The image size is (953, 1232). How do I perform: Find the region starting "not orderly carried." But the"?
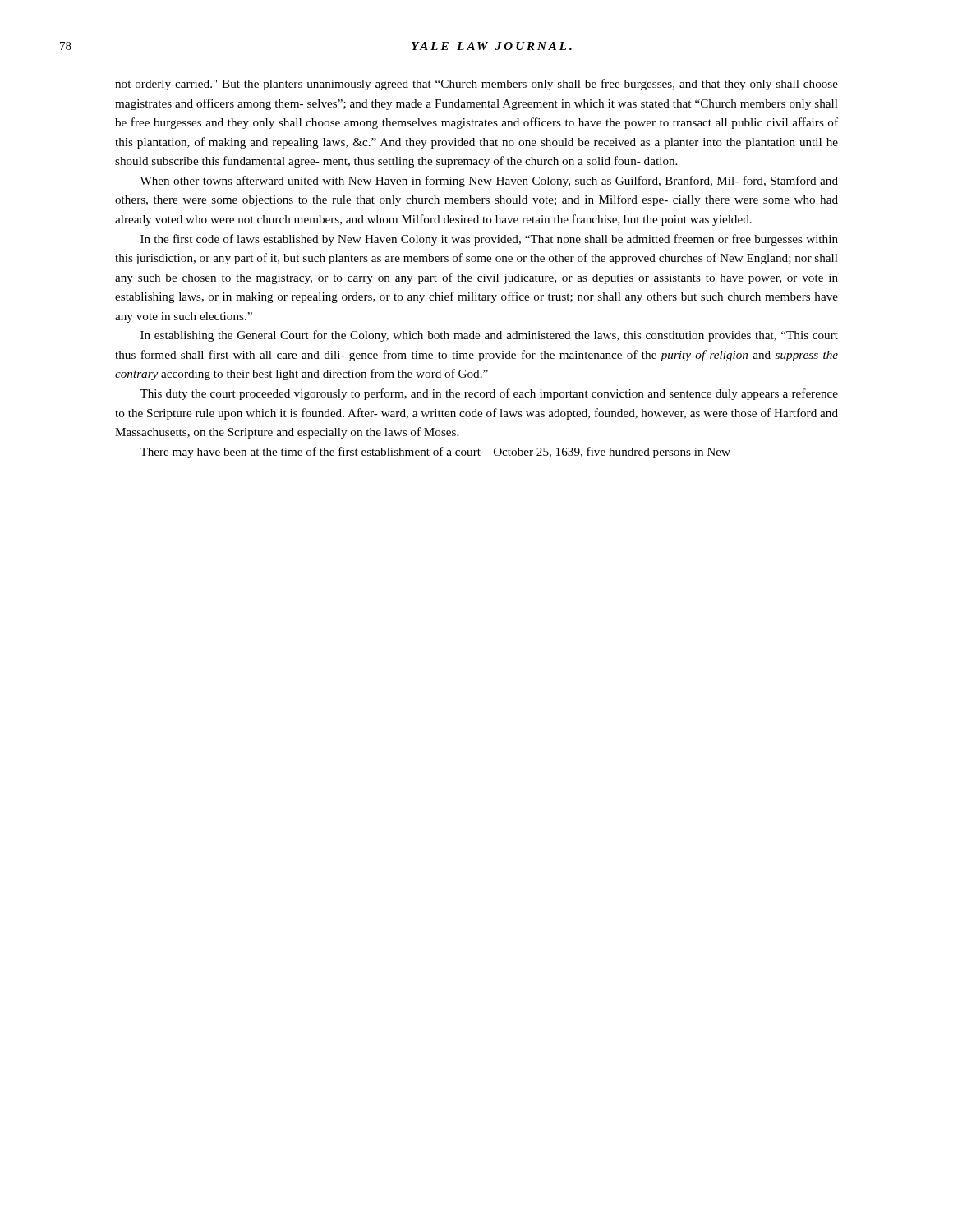click(x=476, y=122)
